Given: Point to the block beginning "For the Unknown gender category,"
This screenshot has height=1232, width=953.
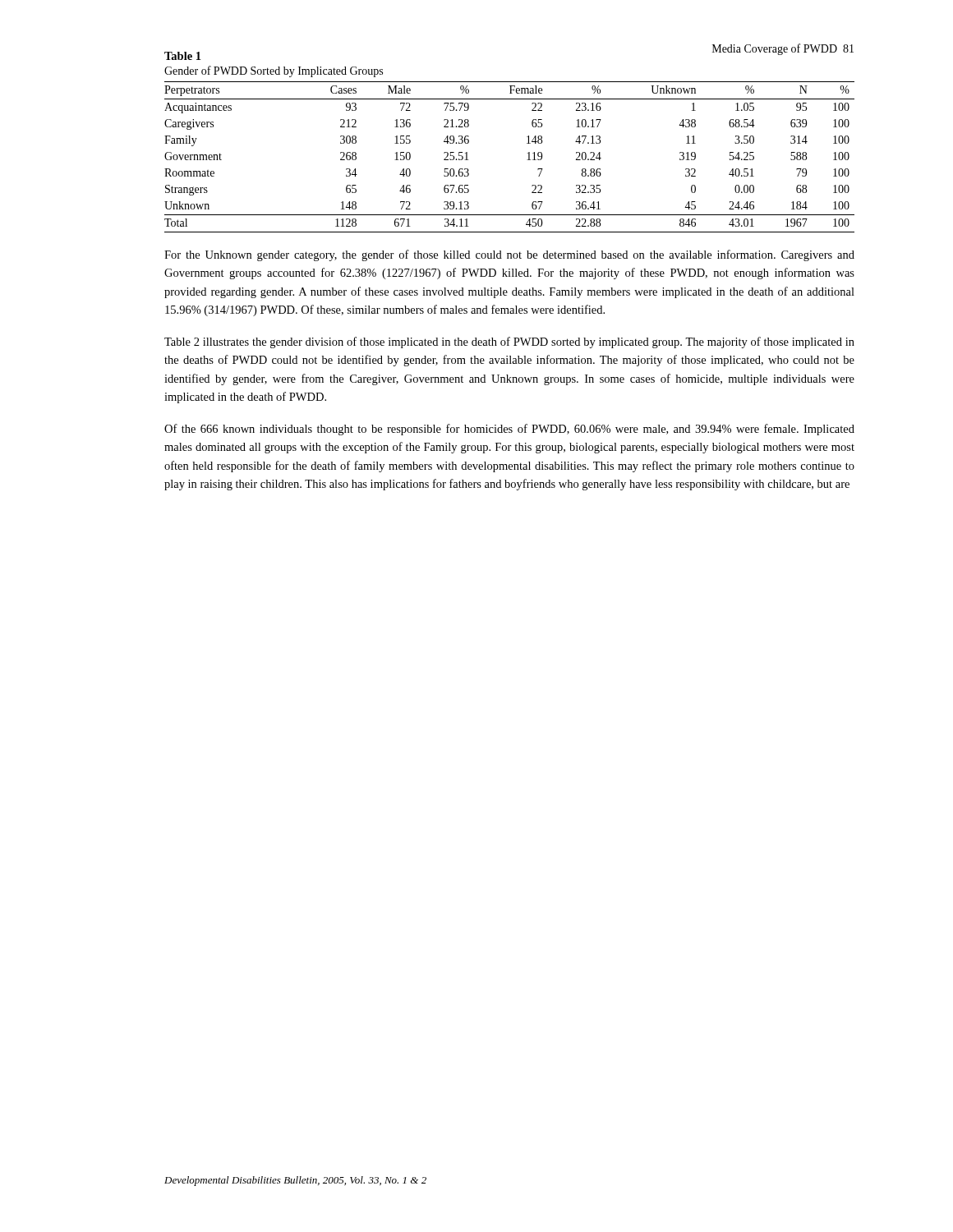Looking at the screenshot, I should point(509,282).
